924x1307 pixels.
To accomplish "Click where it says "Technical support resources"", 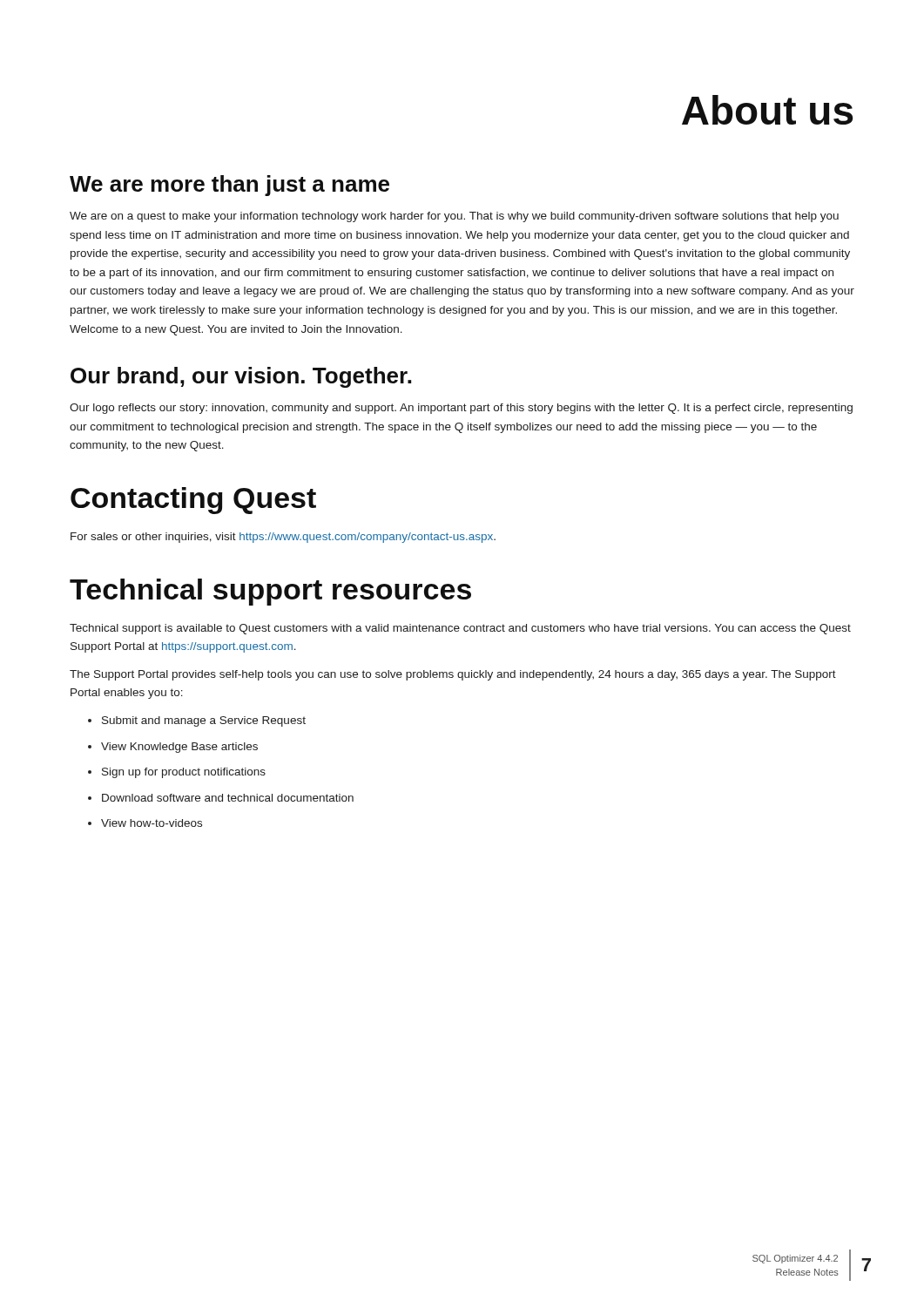I will (x=271, y=589).
